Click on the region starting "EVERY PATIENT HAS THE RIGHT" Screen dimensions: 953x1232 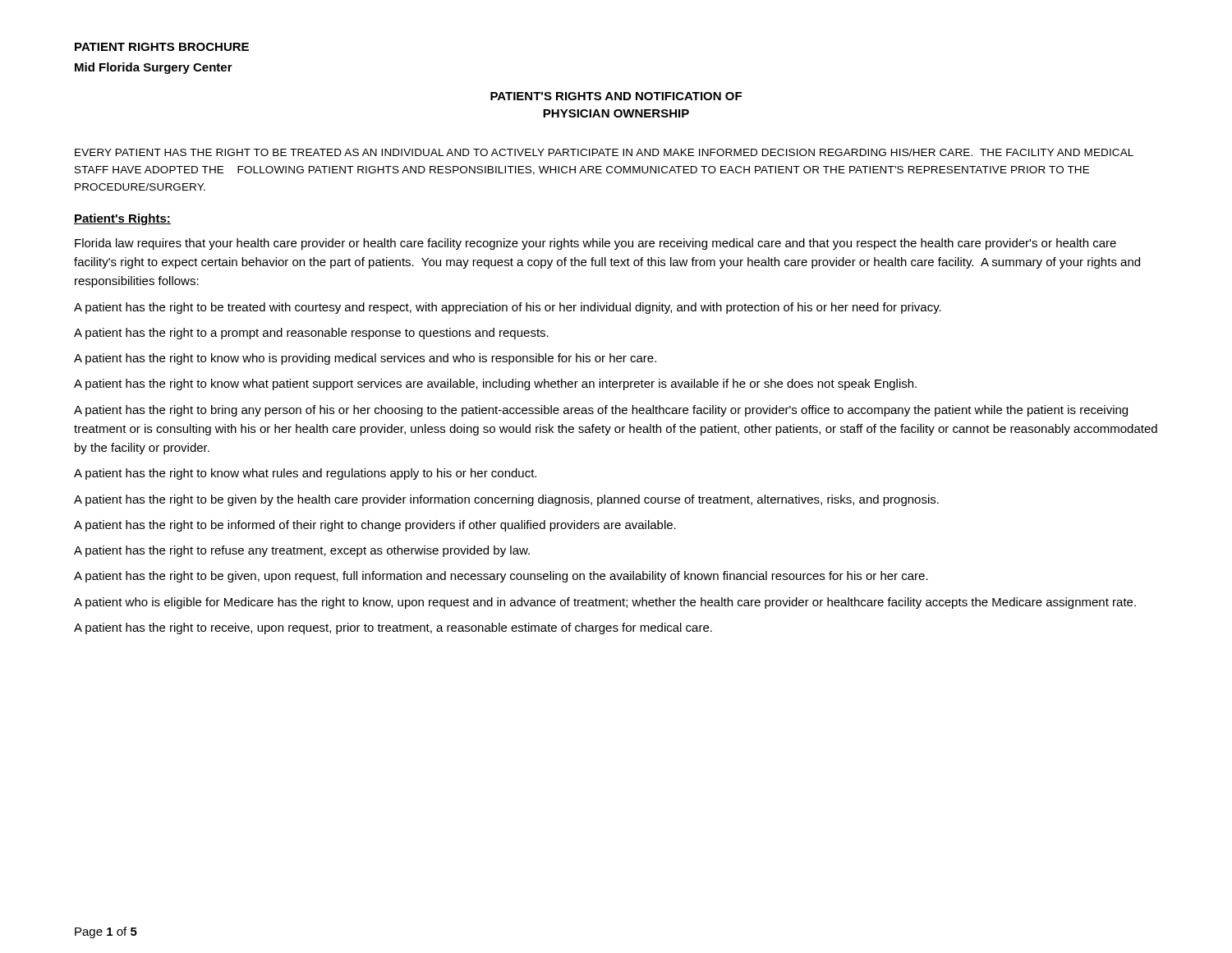point(604,170)
